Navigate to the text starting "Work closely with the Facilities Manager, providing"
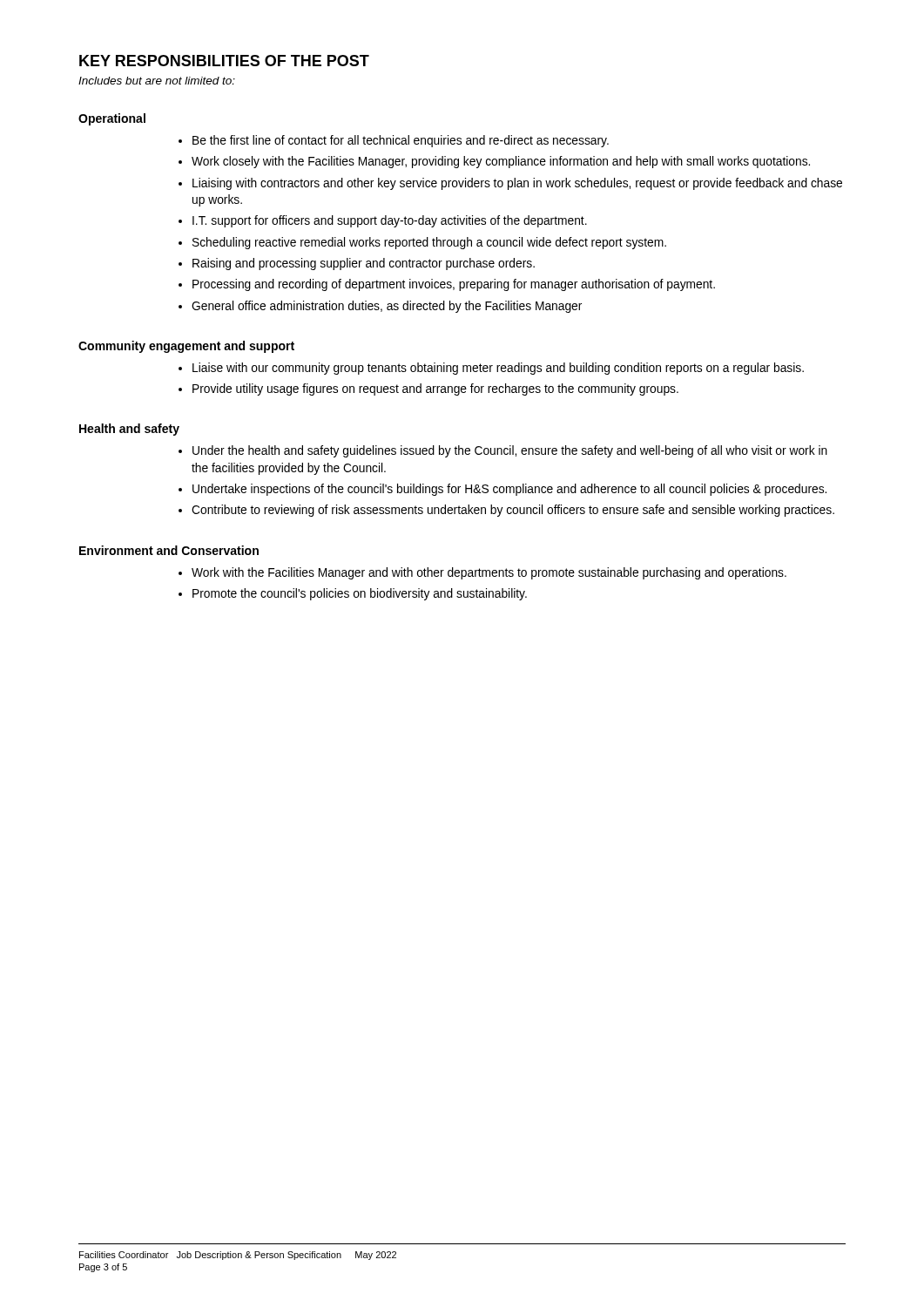This screenshot has width=924, height=1307. [x=501, y=162]
